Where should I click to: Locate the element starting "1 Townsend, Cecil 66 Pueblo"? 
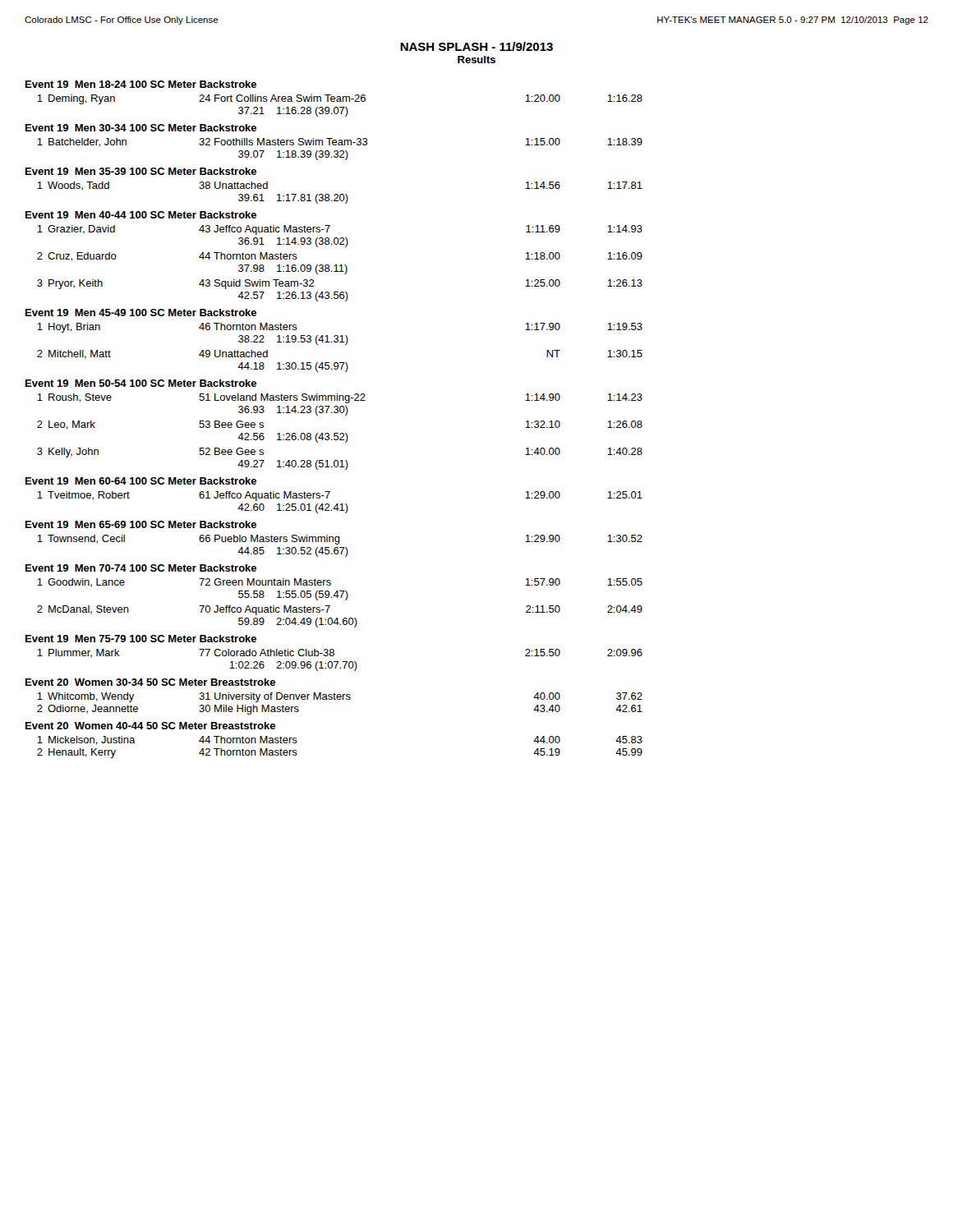click(x=340, y=540)
